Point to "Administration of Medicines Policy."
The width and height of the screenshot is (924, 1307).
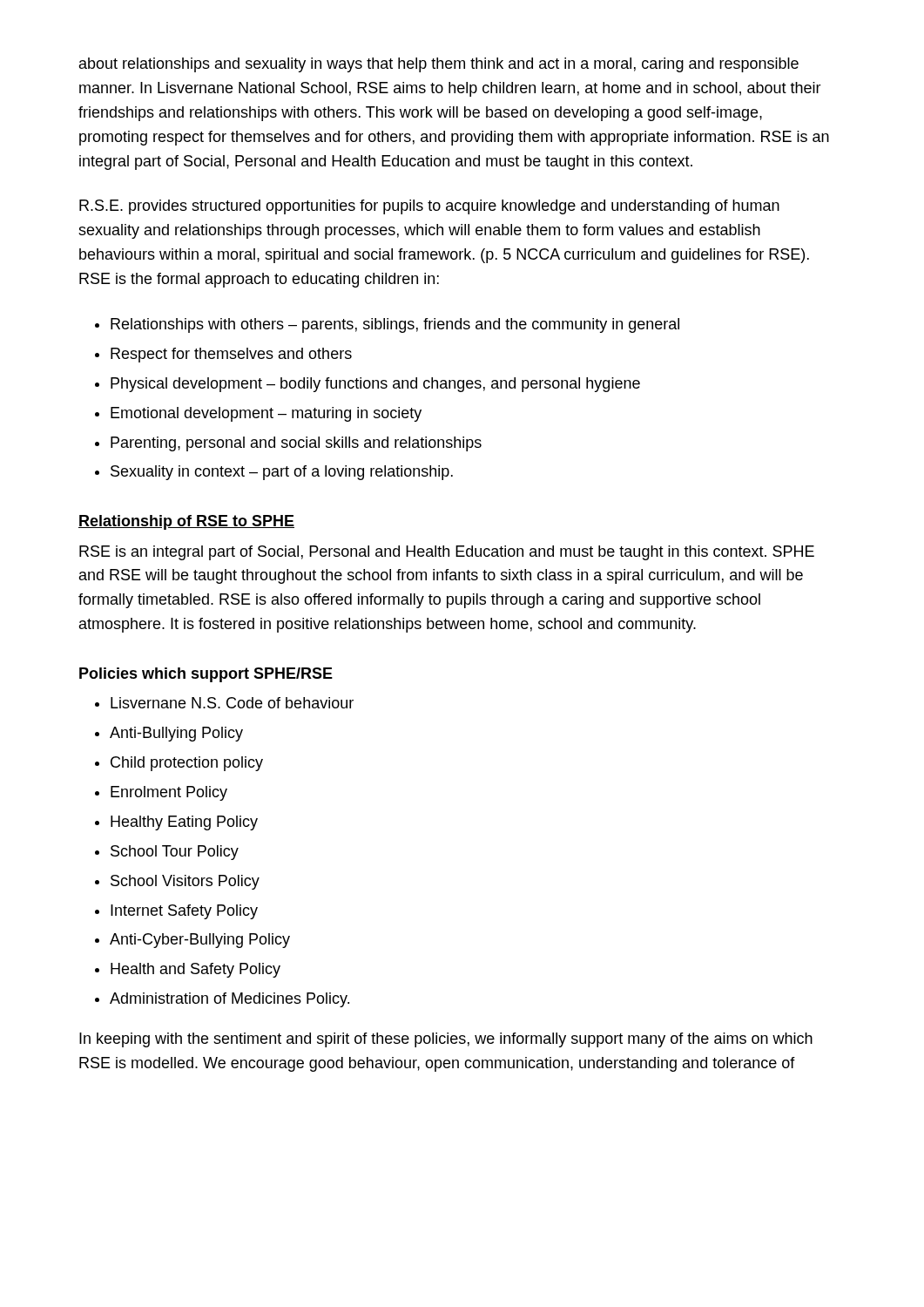click(x=229, y=1000)
